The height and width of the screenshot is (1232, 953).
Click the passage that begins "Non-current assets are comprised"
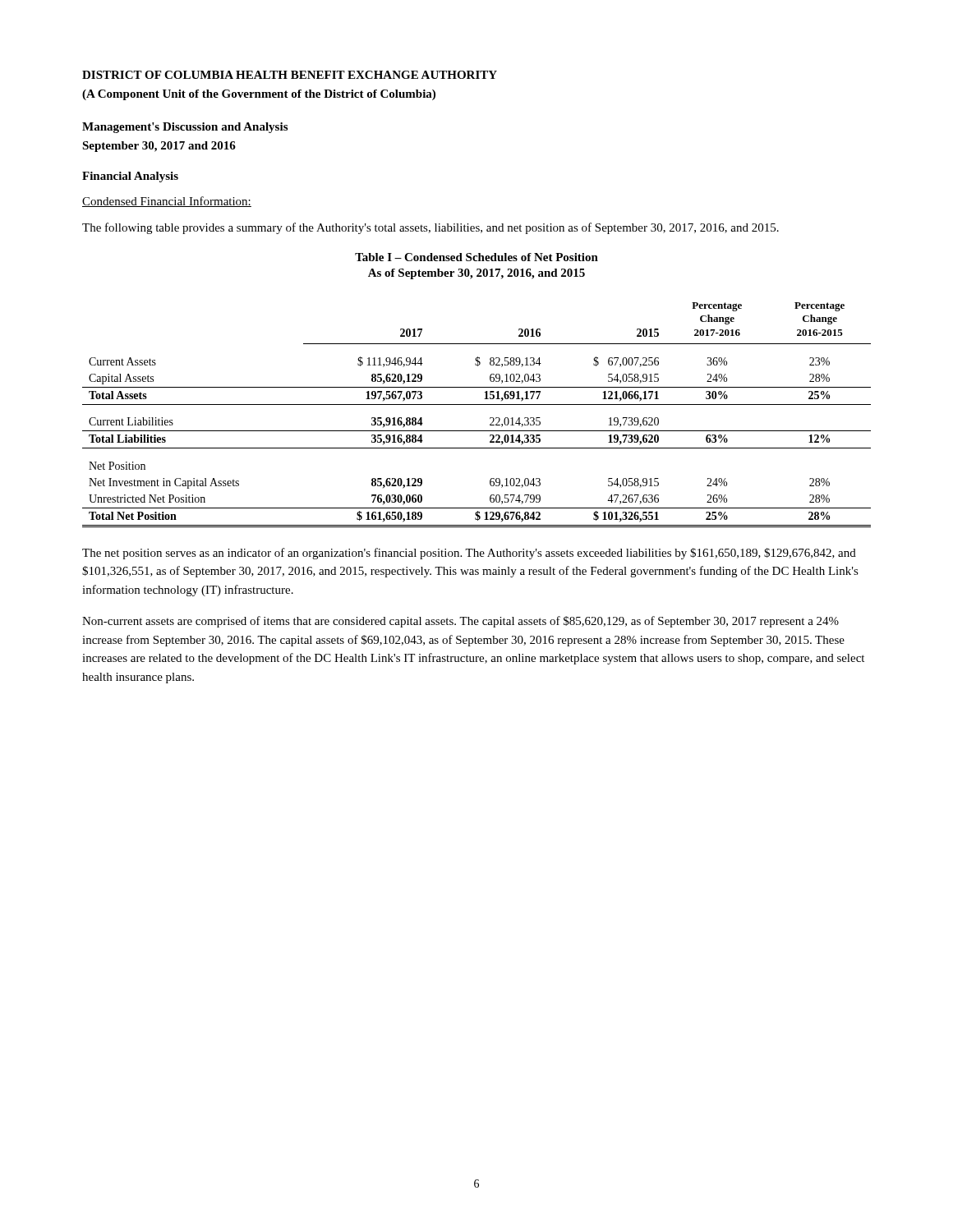(x=473, y=649)
